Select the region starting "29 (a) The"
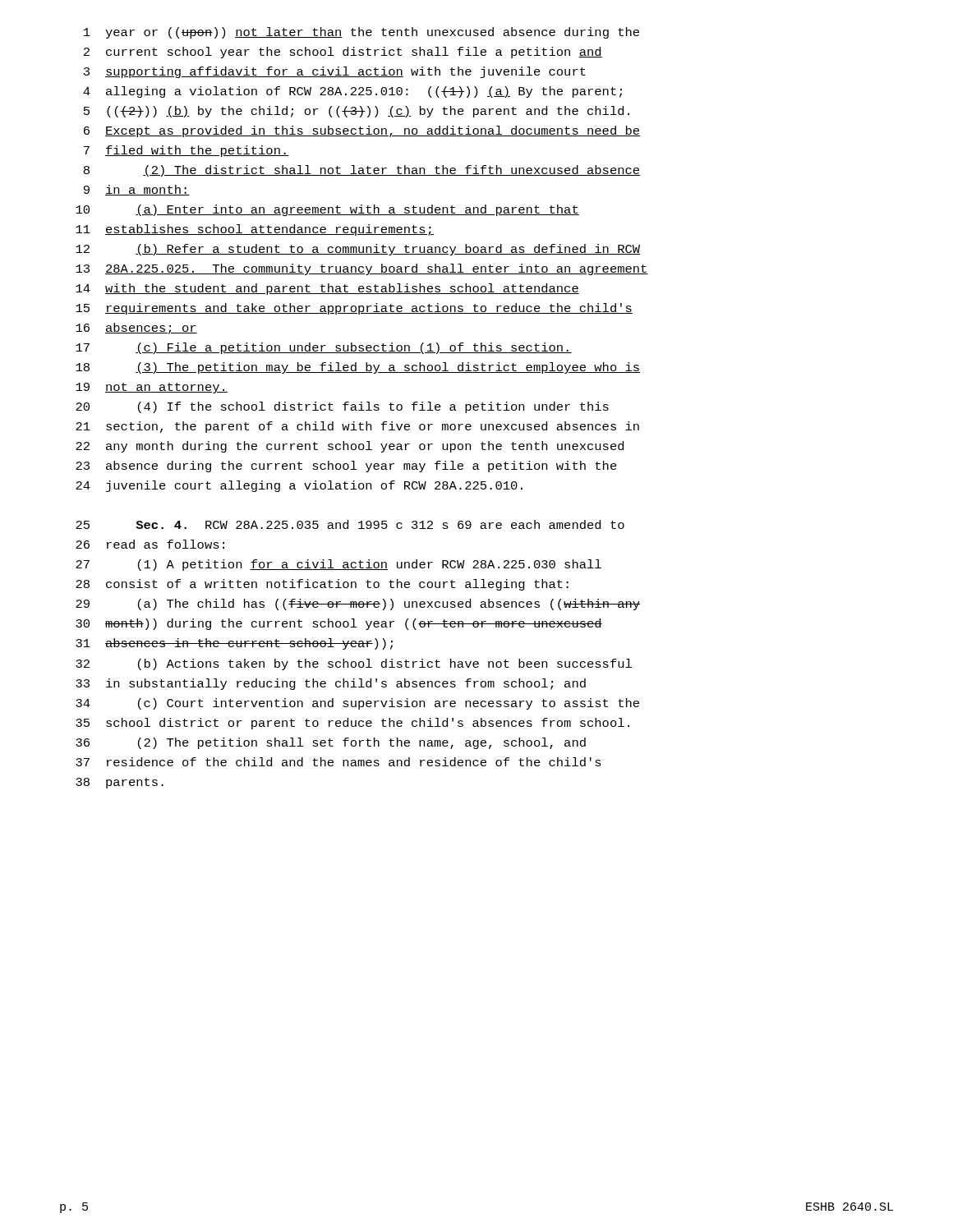 click(x=476, y=605)
